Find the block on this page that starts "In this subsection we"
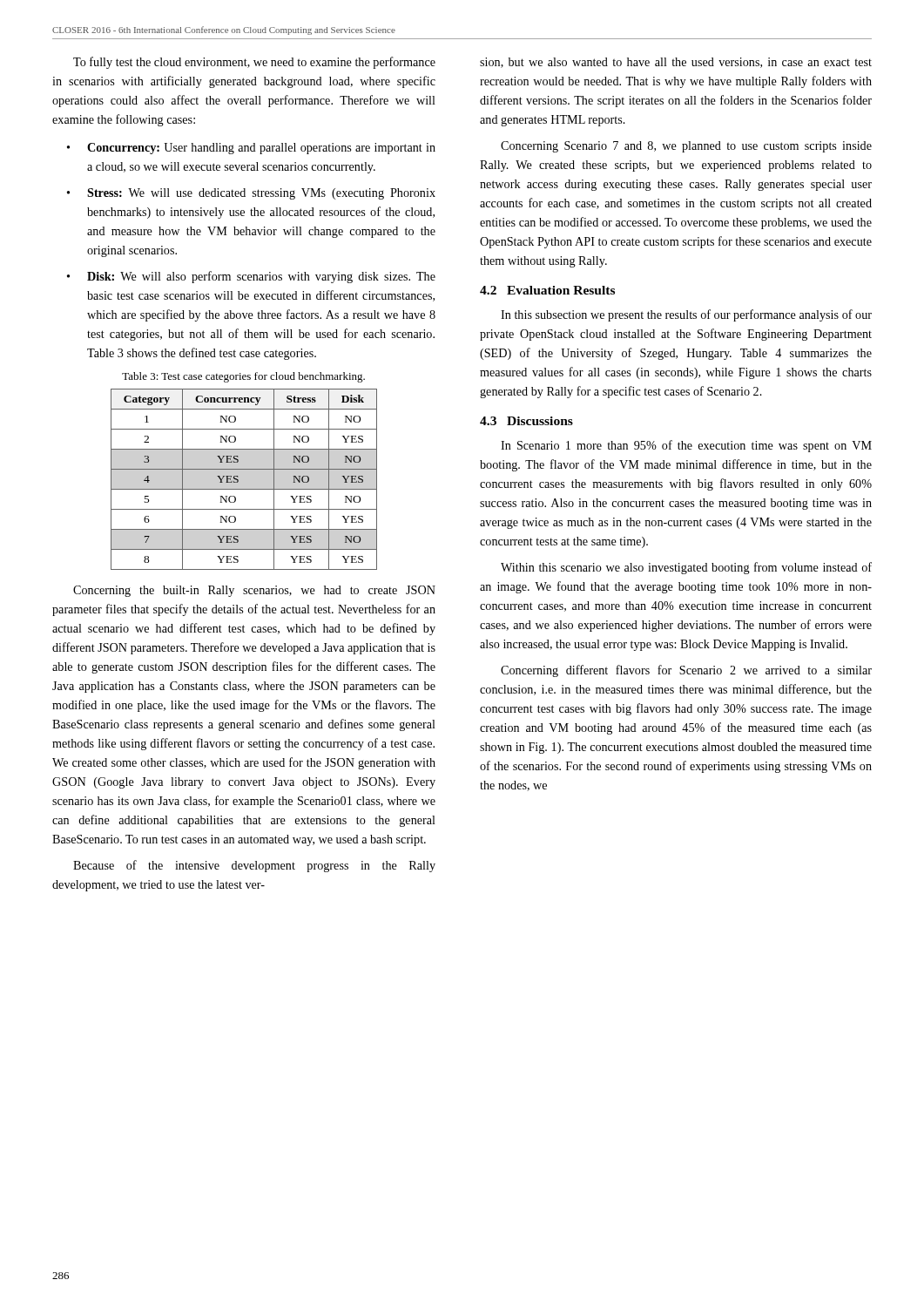 [x=676, y=353]
